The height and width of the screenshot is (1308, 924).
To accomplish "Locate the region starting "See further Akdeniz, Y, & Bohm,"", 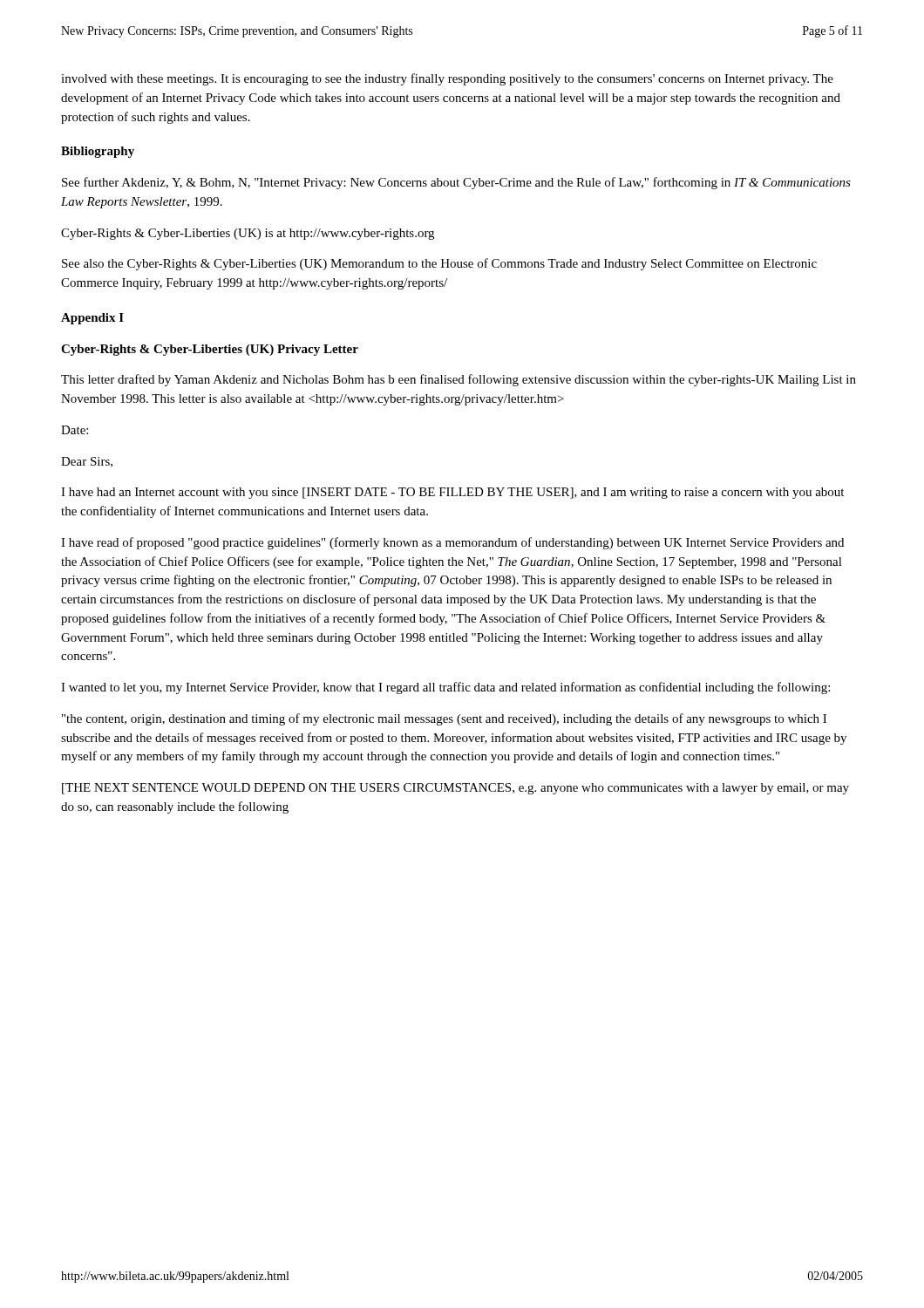I will click(456, 192).
